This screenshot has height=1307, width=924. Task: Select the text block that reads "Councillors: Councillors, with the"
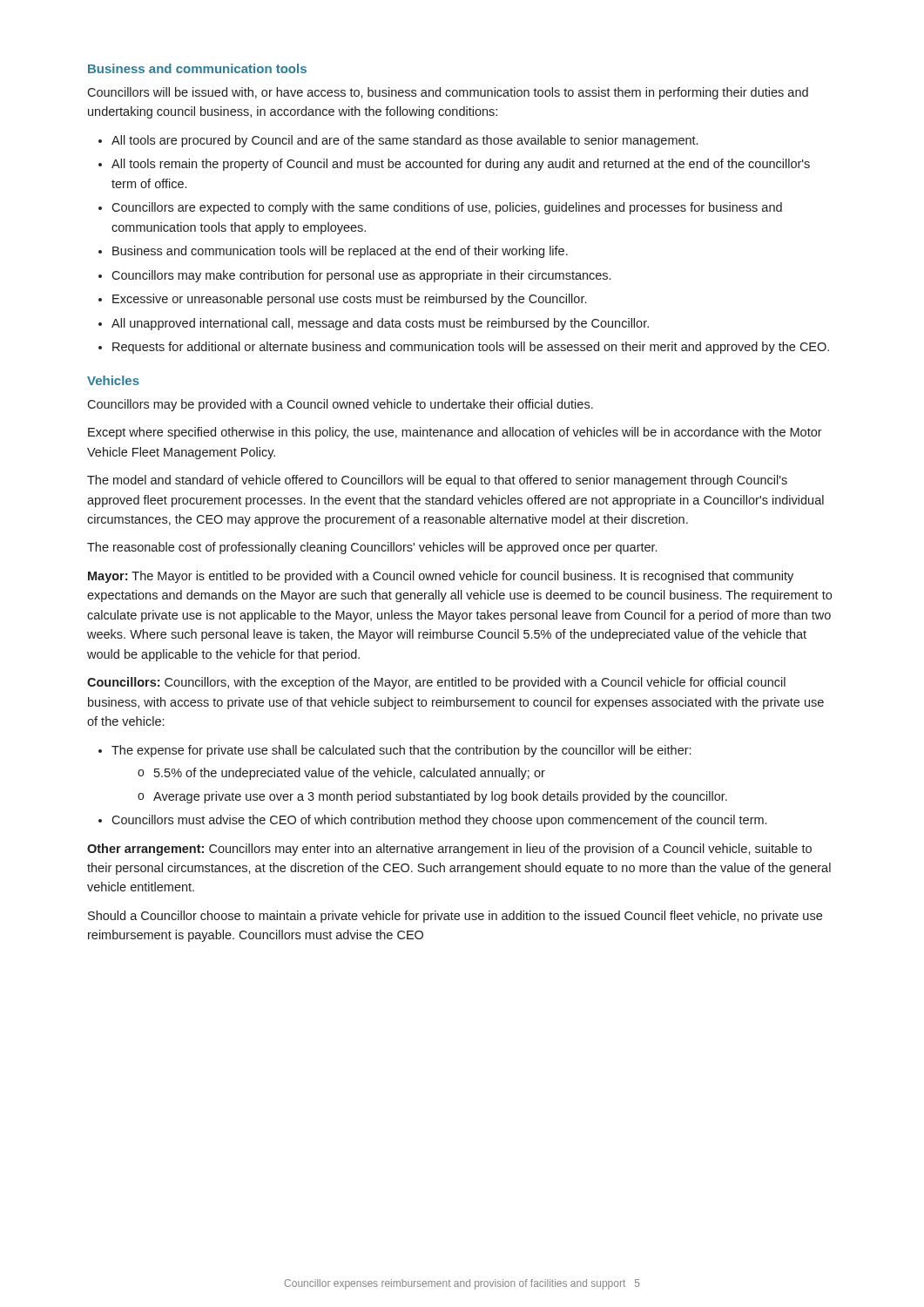coord(456,702)
